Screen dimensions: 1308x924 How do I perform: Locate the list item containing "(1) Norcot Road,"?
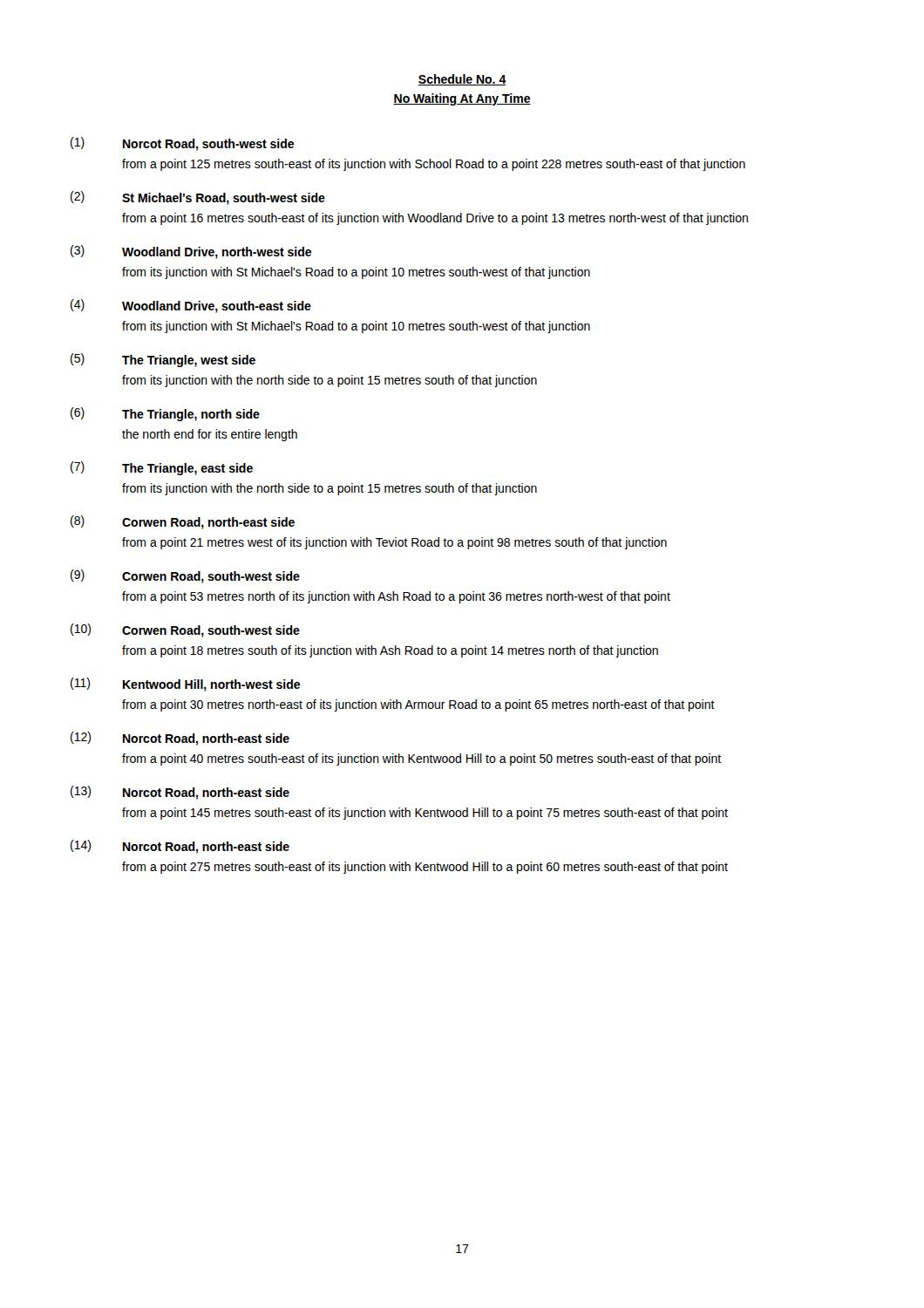(x=462, y=154)
